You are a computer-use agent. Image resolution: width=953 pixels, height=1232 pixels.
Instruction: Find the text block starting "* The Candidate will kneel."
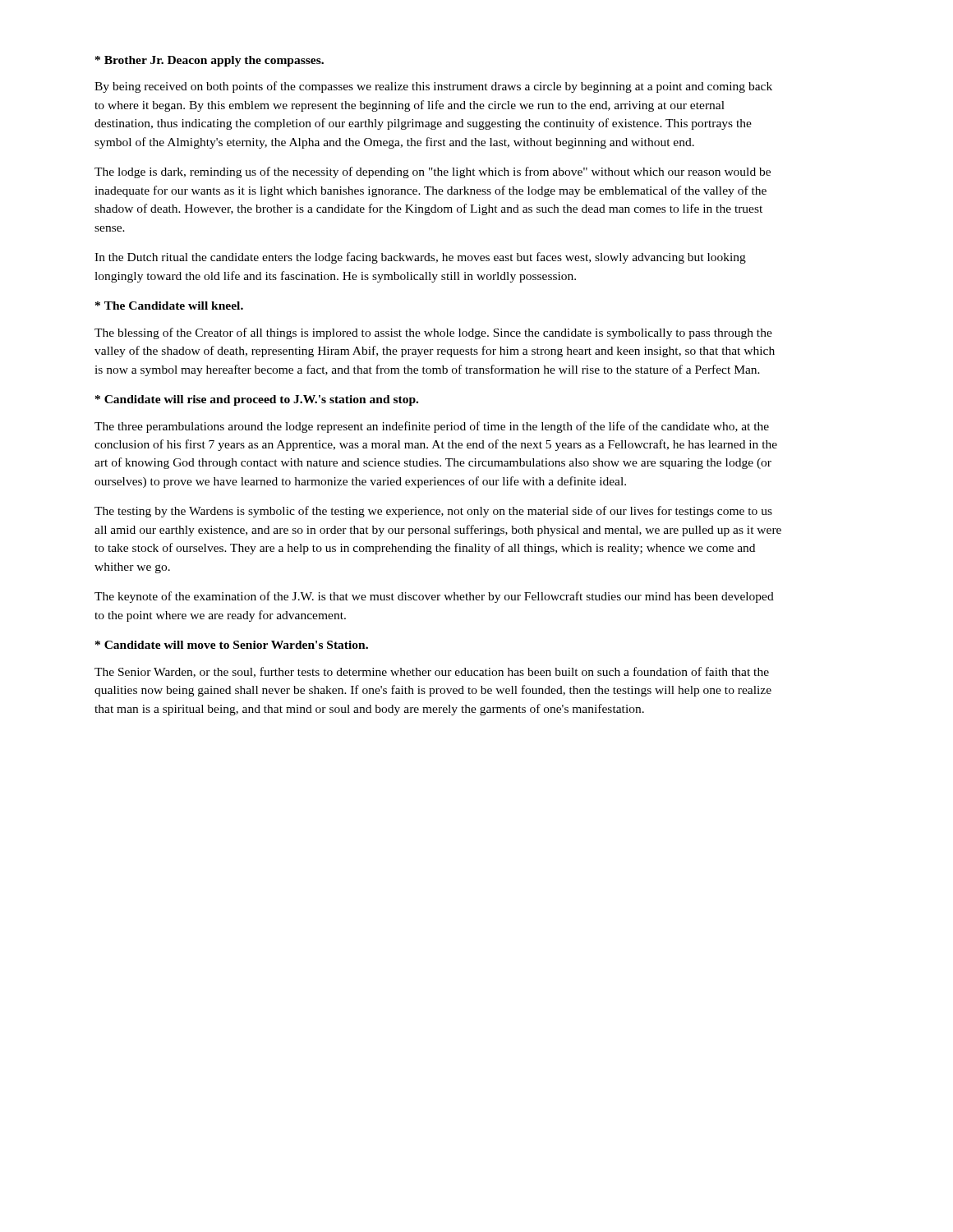[169, 305]
